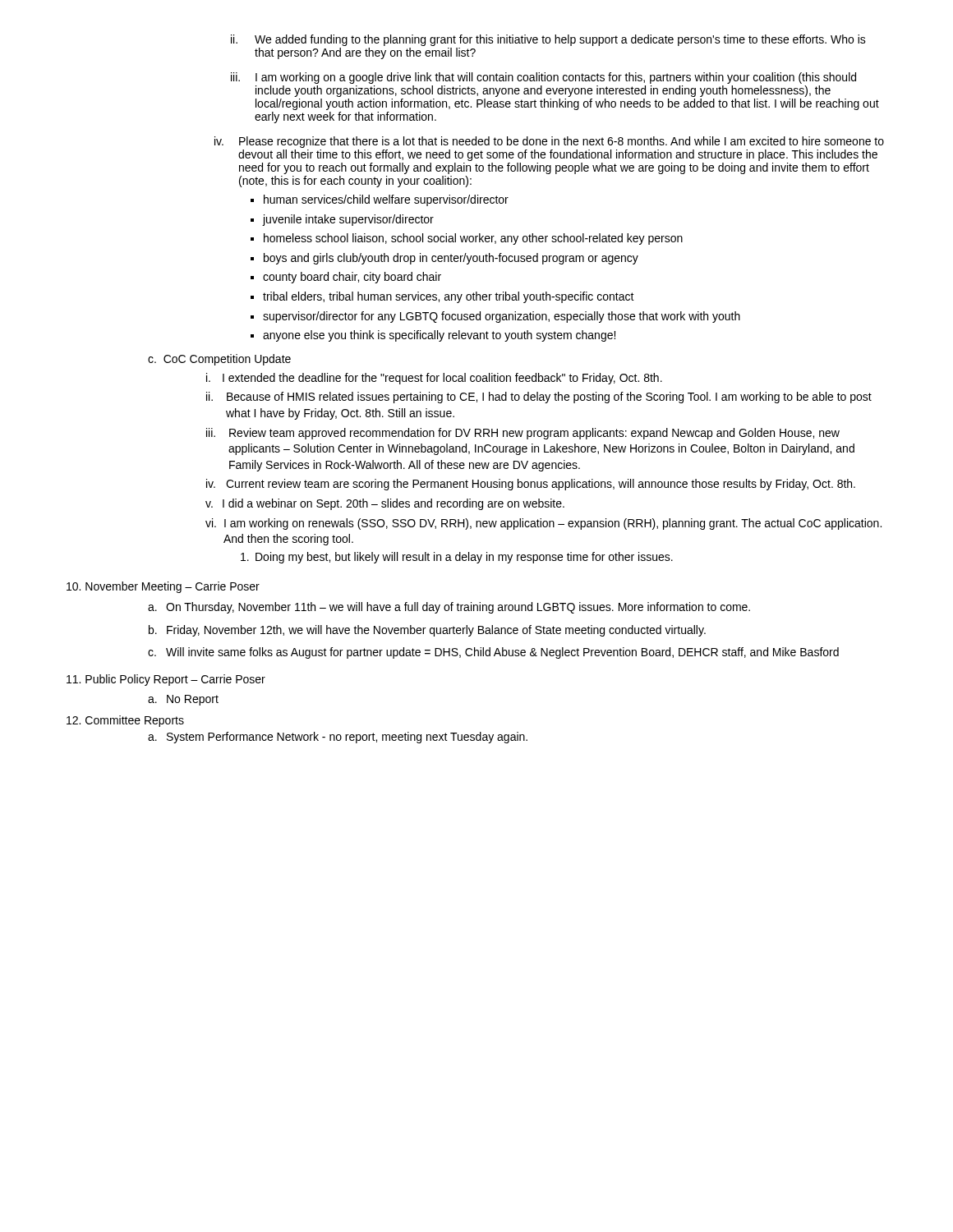This screenshot has width=953, height=1232.
Task: Click the passage that begins "v. I did a"
Action: 546,504
